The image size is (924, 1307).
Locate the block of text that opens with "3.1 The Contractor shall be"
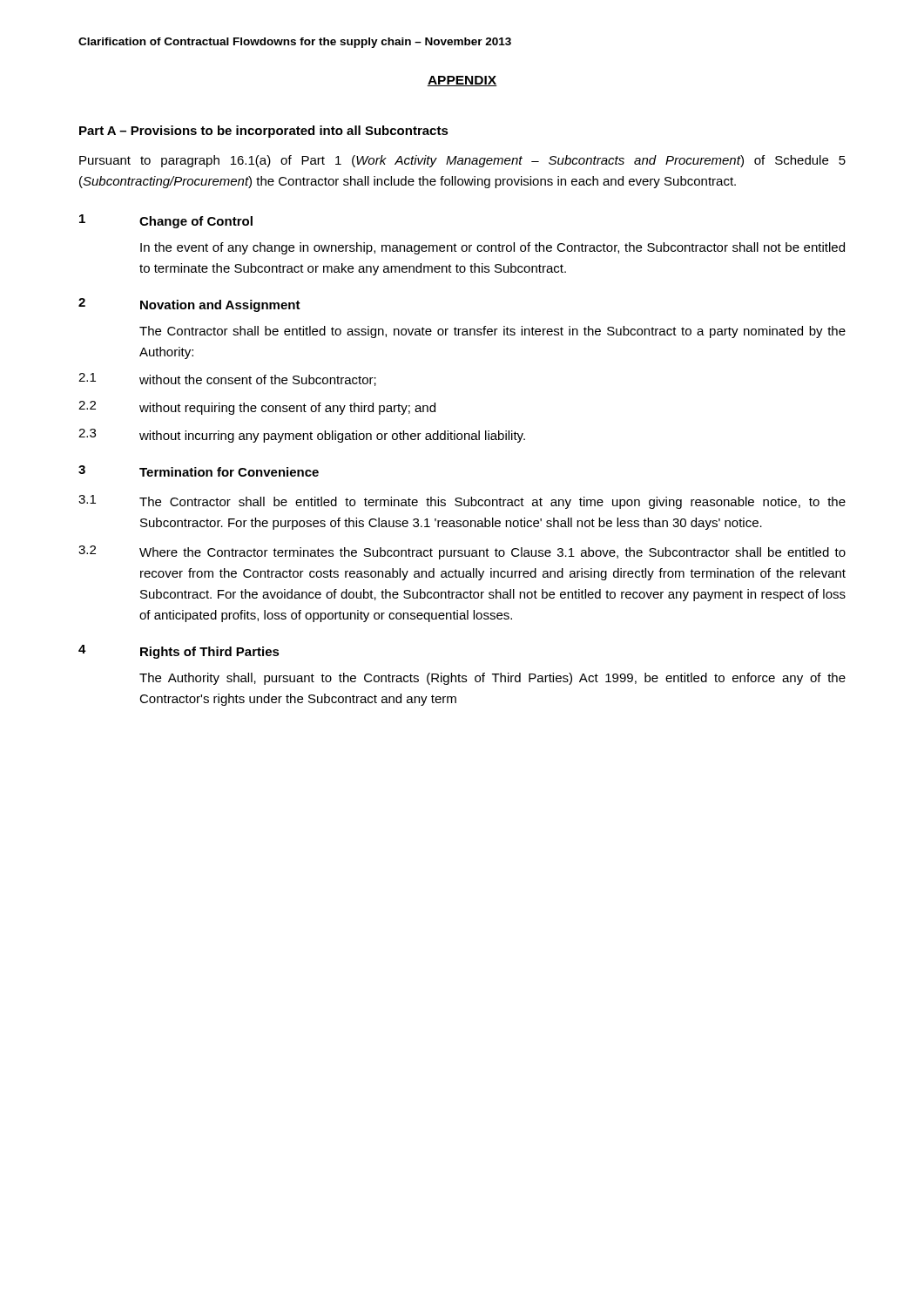tap(462, 512)
